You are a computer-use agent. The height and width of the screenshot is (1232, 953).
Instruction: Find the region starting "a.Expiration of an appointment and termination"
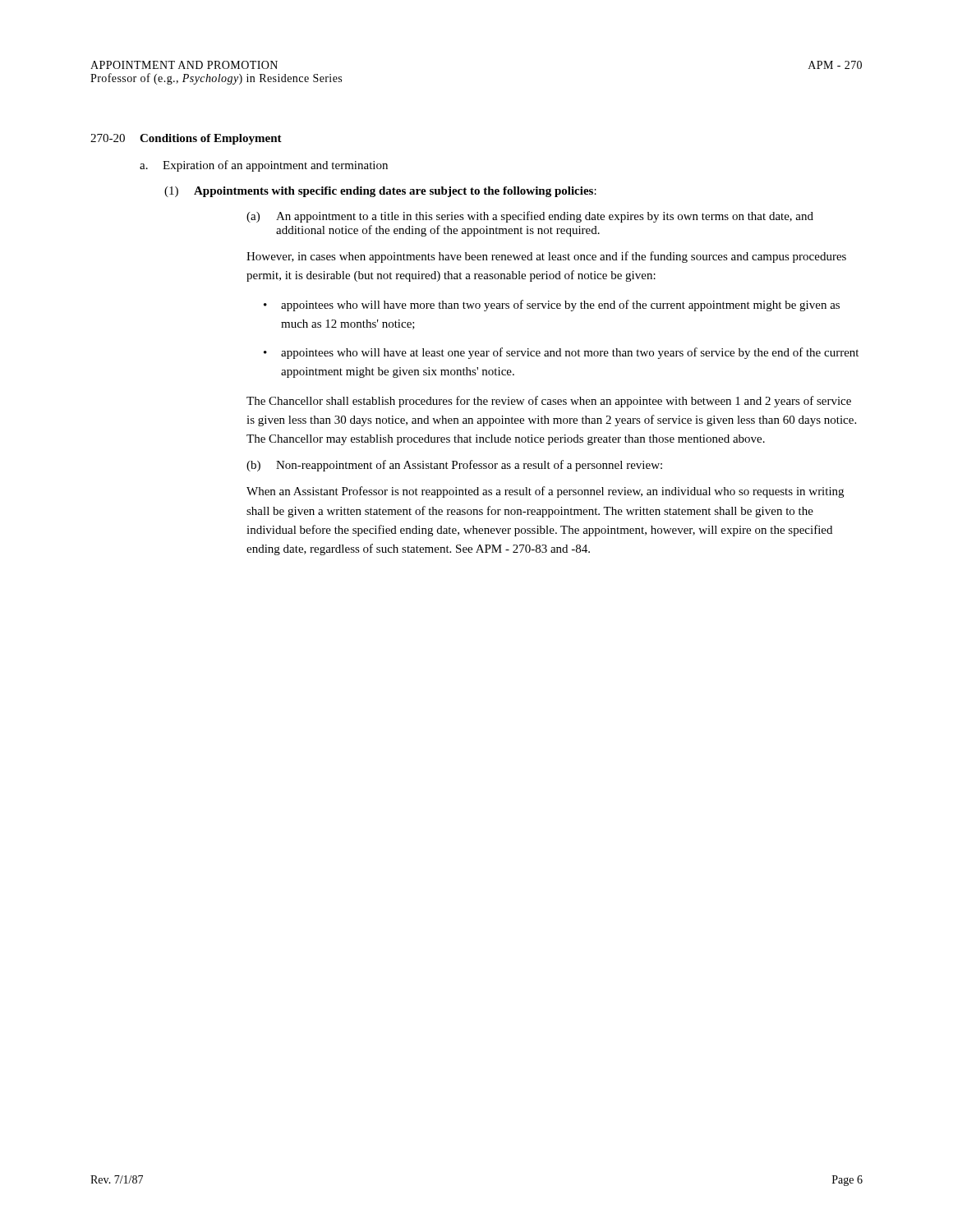(x=264, y=166)
